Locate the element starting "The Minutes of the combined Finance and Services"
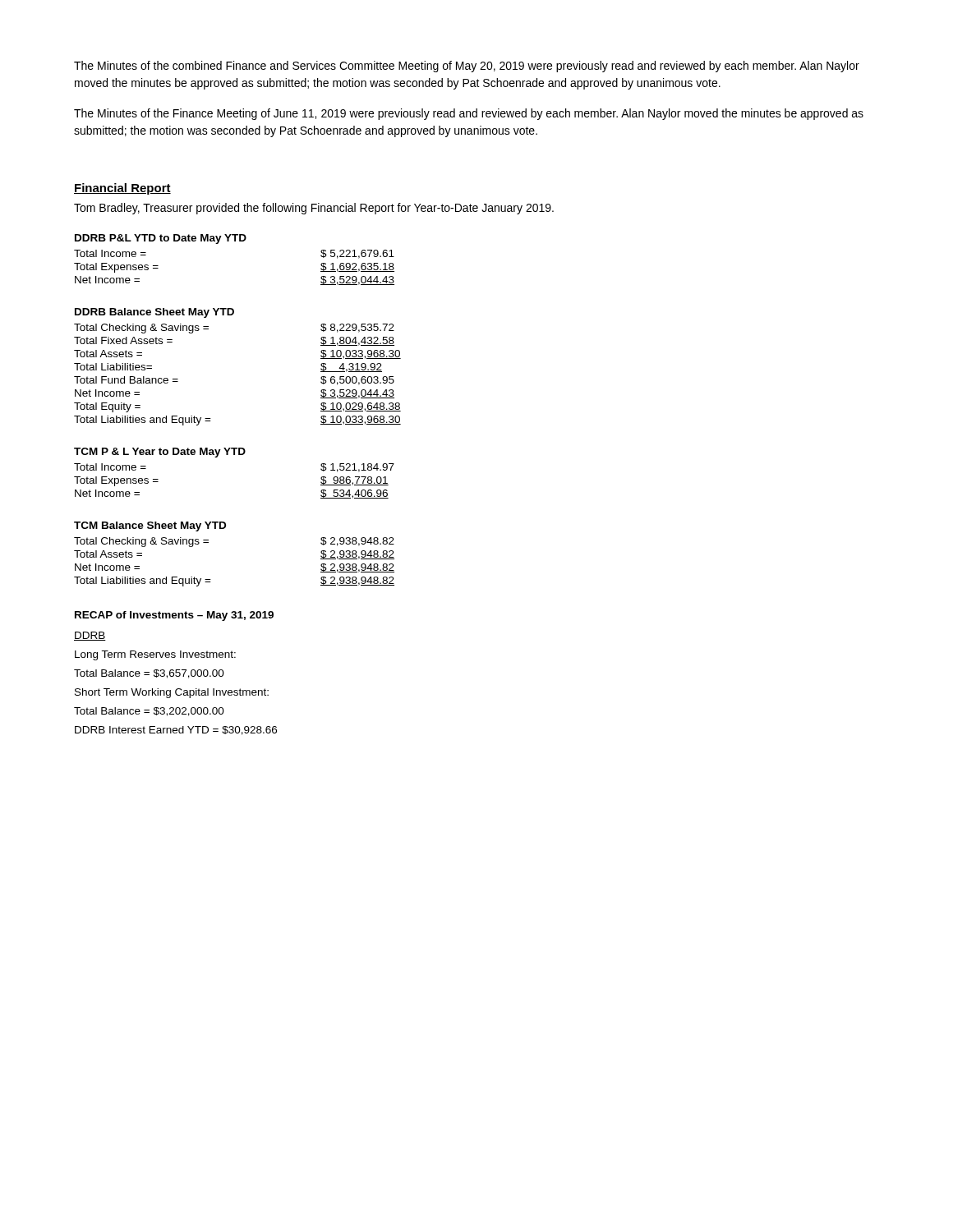Screen dimensions: 1232x953 pyautogui.click(x=466, y=74)
